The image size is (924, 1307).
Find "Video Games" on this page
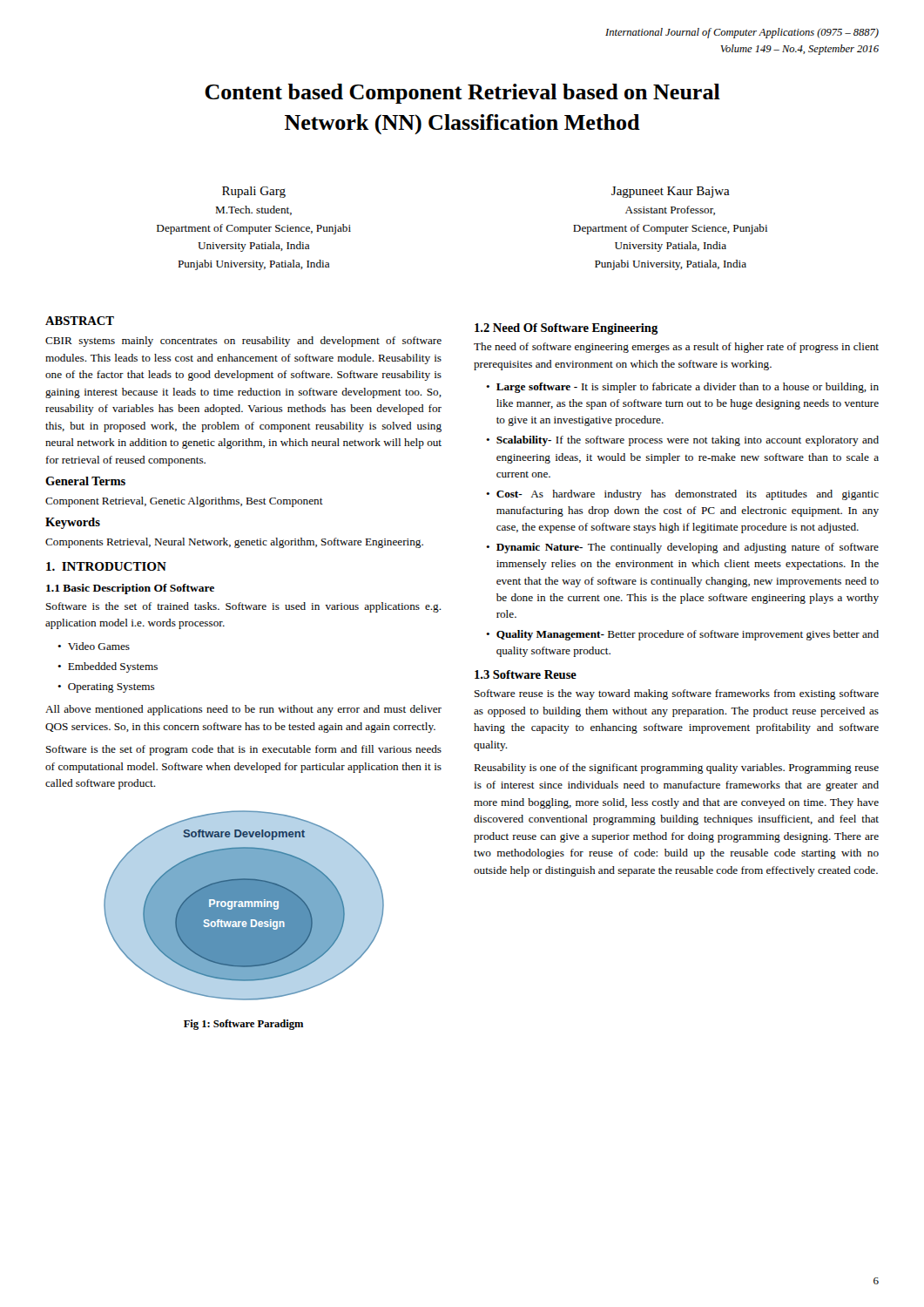pyautogui.click(x=99, y=646)
